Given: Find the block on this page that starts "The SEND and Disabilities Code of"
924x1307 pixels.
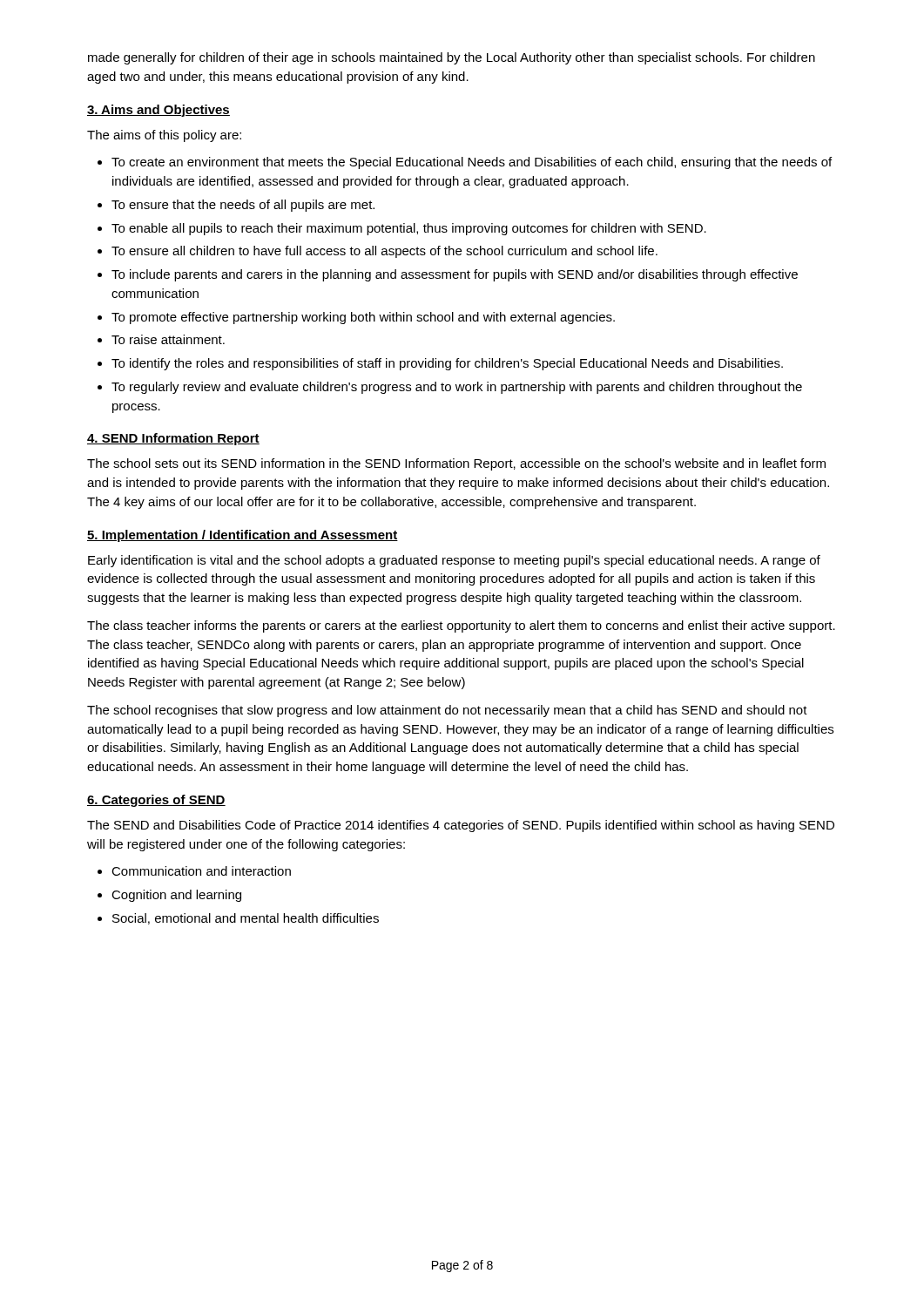Looking at the screenshot, I should point(462,834).
